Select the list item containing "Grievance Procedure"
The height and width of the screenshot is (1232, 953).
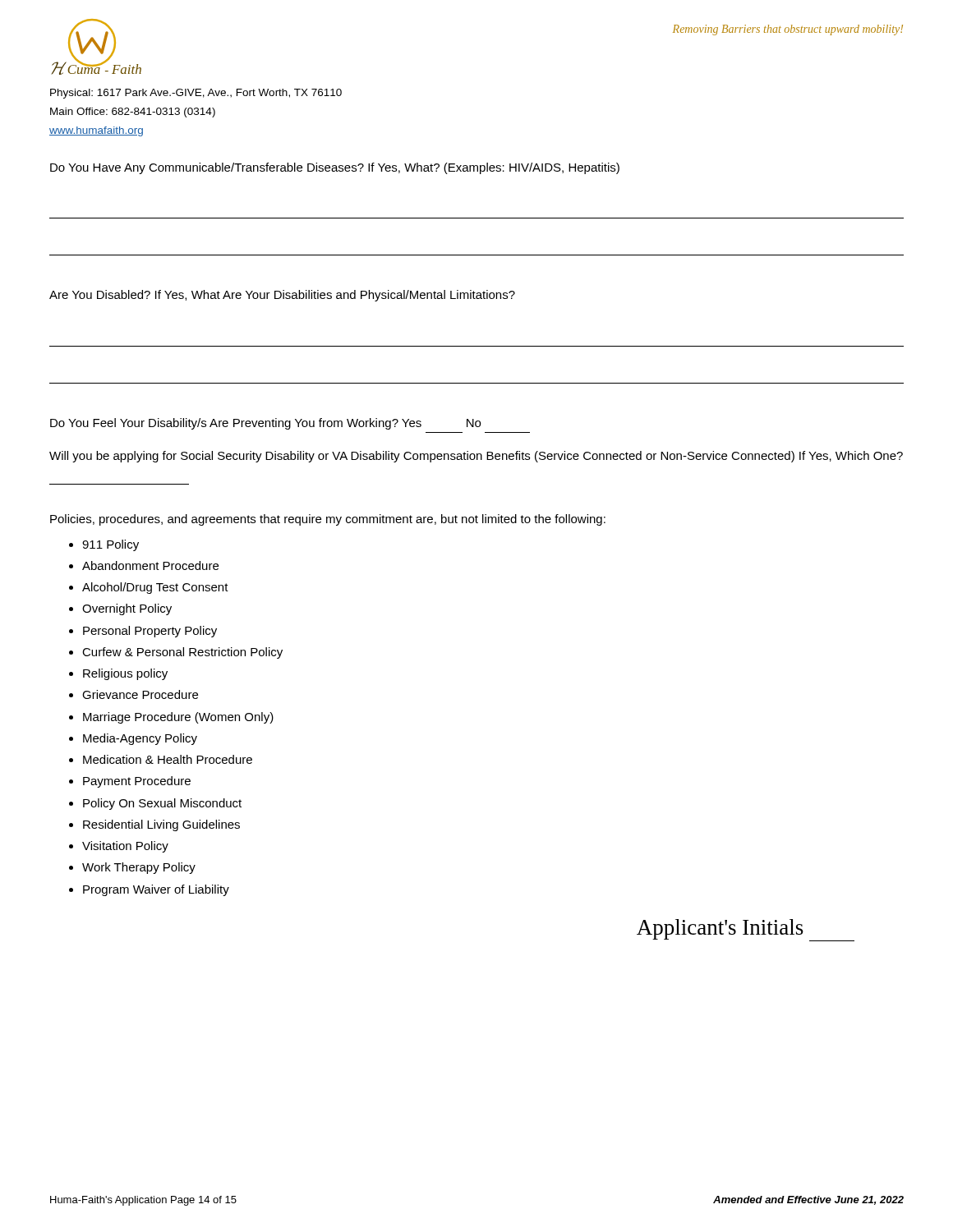tap(140, 695)
